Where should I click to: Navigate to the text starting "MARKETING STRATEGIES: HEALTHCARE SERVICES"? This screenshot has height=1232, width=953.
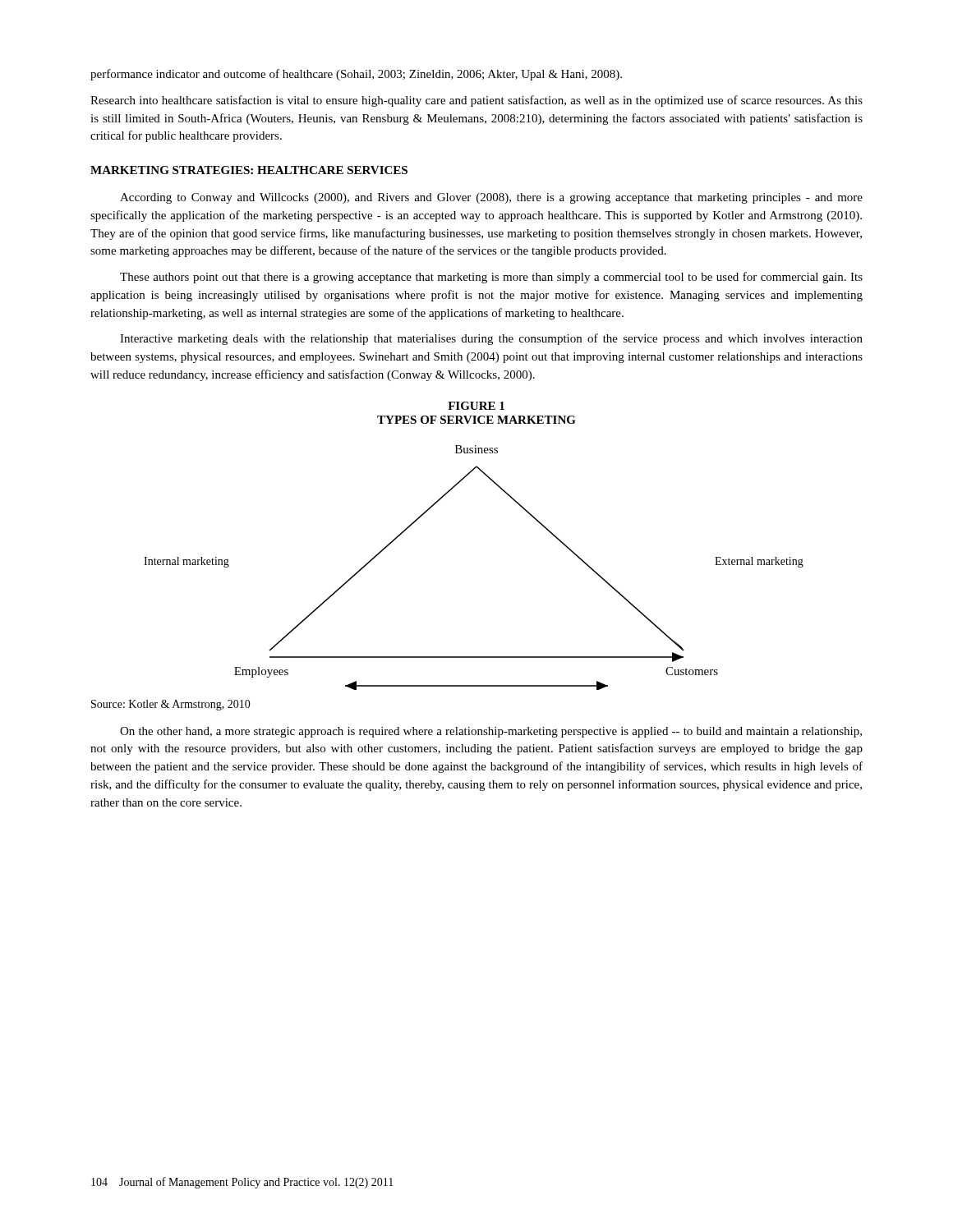(249, 170)
